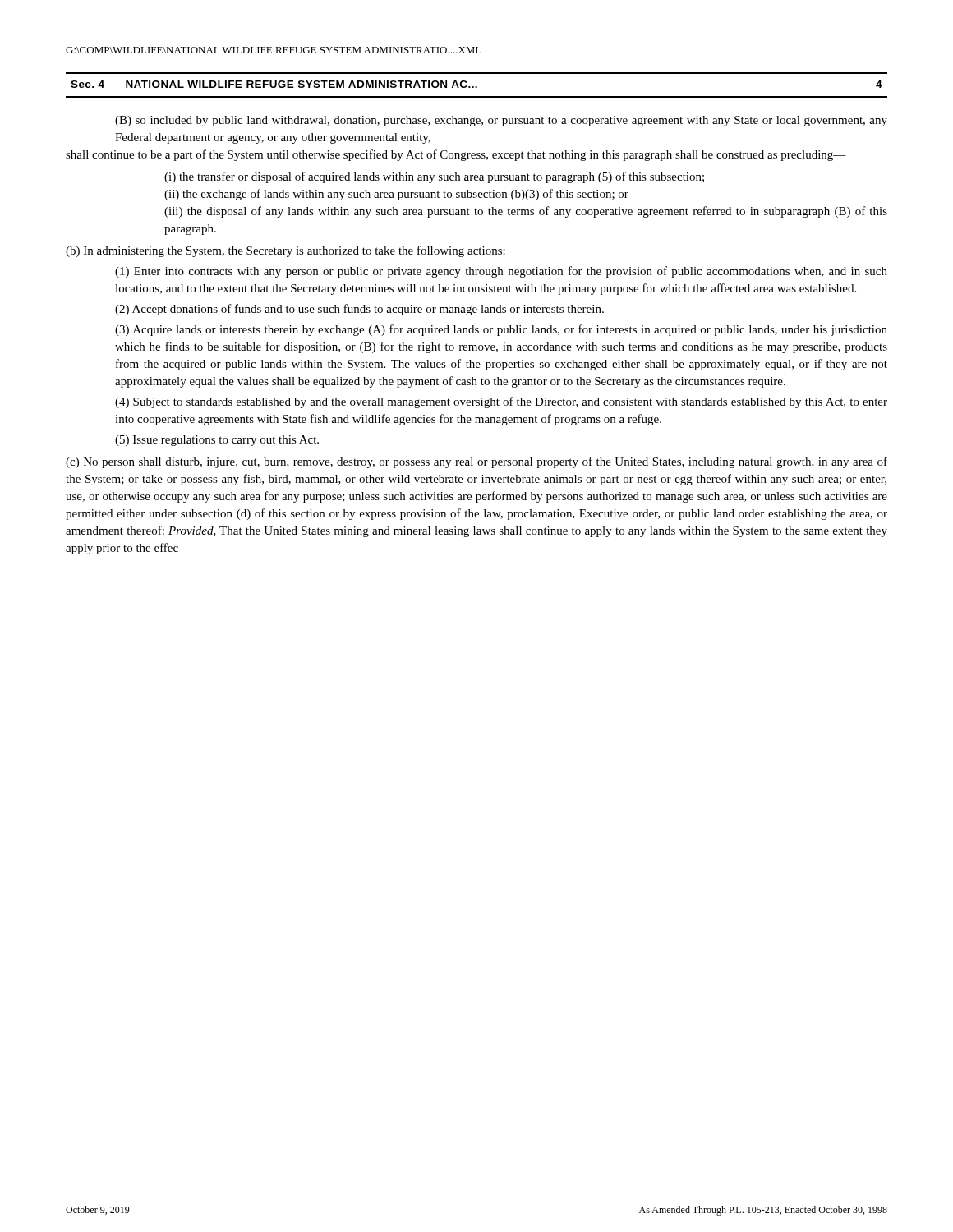Locate the list item containing "(ii) the exchange of"

(x=526, y=194)
